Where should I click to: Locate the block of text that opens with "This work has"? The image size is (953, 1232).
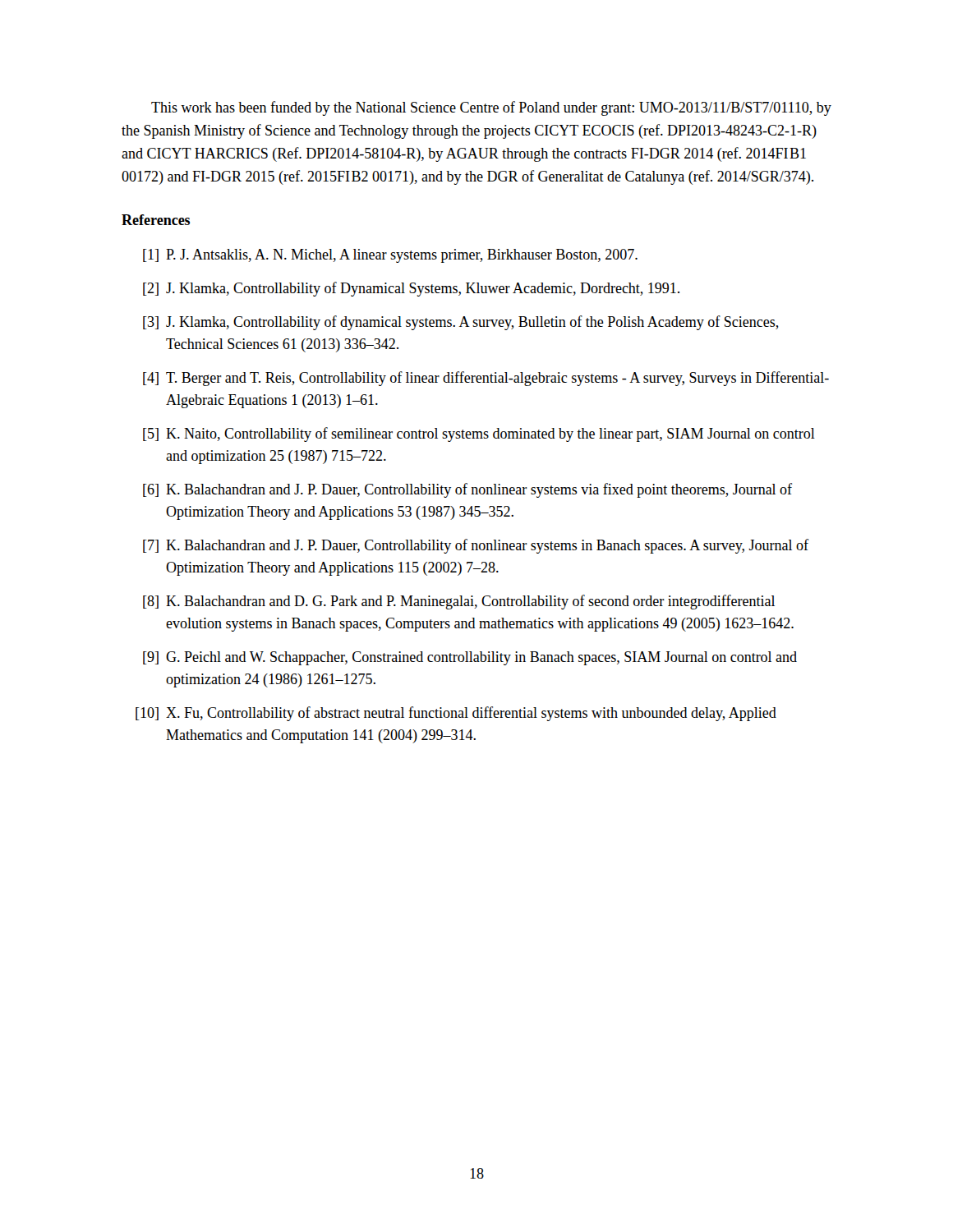pos(476,143)
